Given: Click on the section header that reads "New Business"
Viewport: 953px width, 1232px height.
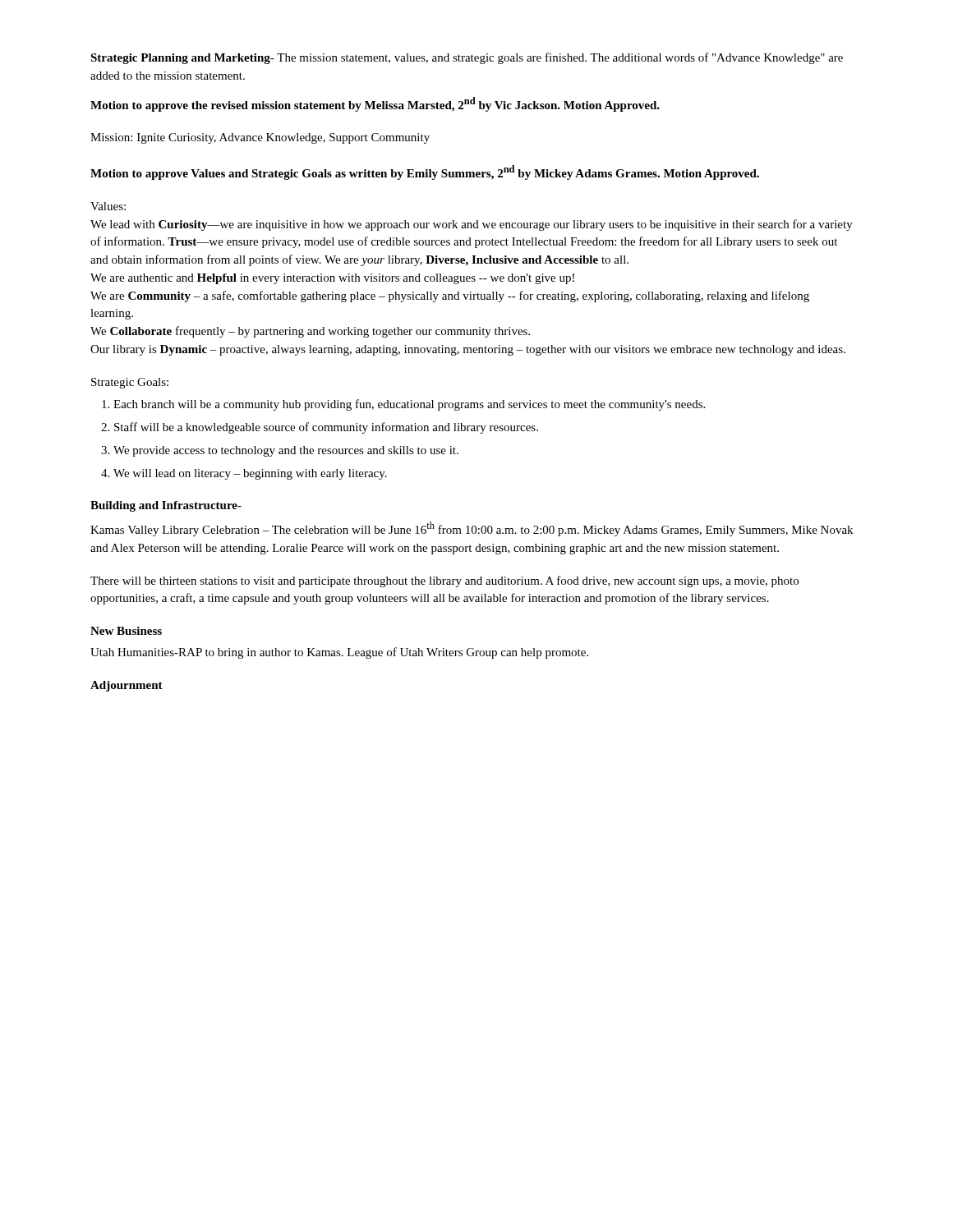Looking at the screenshot, I should [126, 631].
